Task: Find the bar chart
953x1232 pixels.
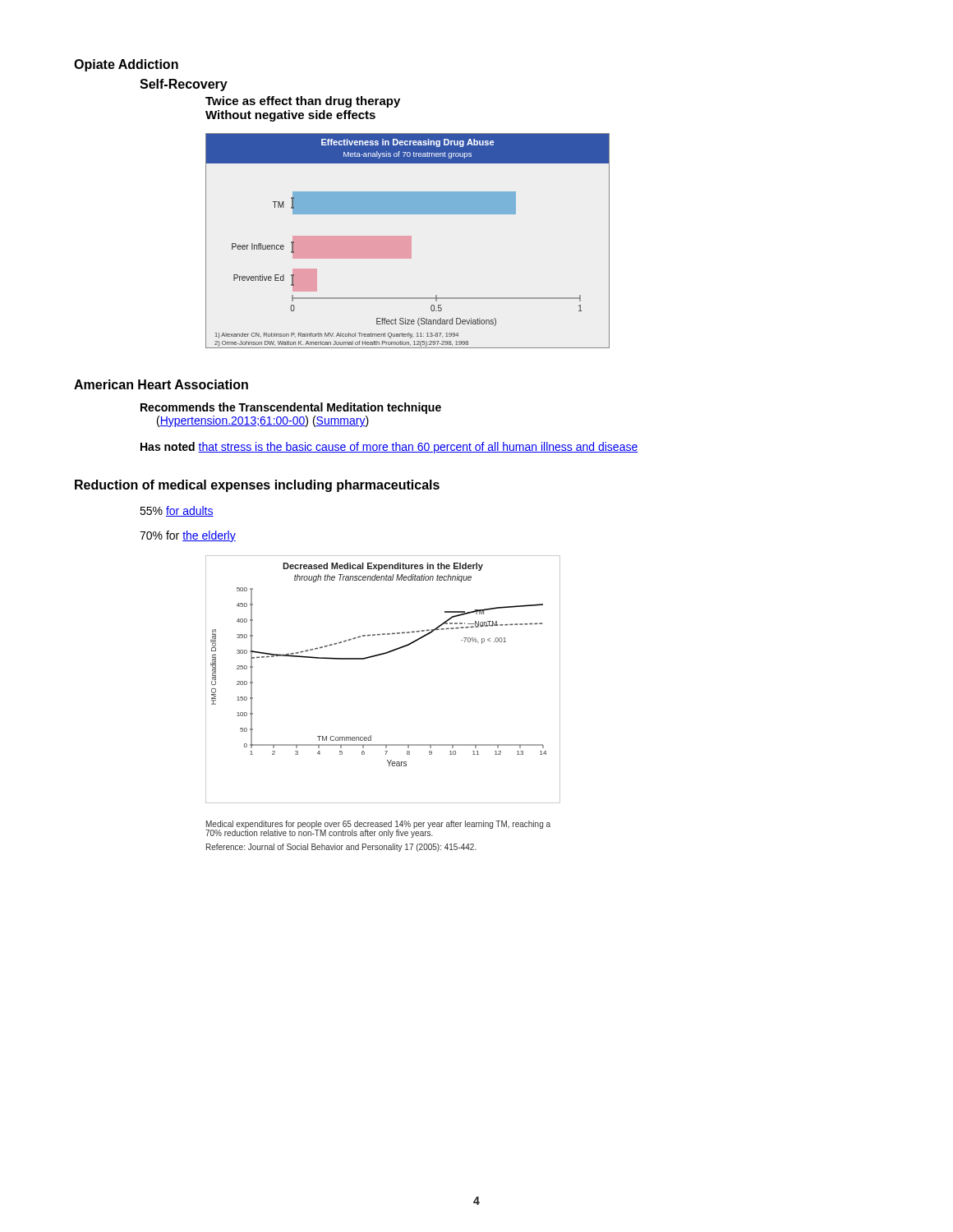Action: click(408, 242)
